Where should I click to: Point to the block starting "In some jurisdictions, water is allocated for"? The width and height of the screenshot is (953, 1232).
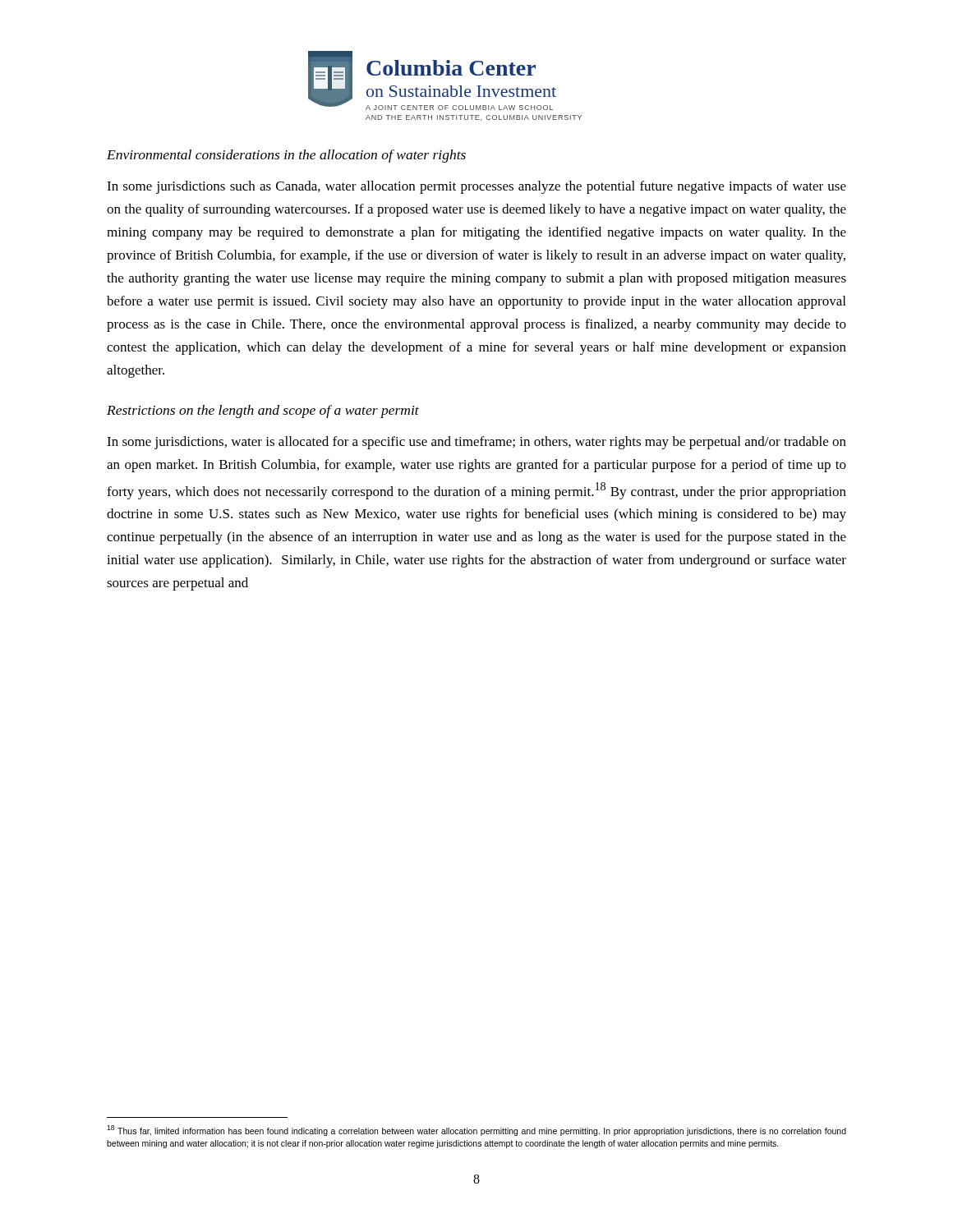click(476, 512)
